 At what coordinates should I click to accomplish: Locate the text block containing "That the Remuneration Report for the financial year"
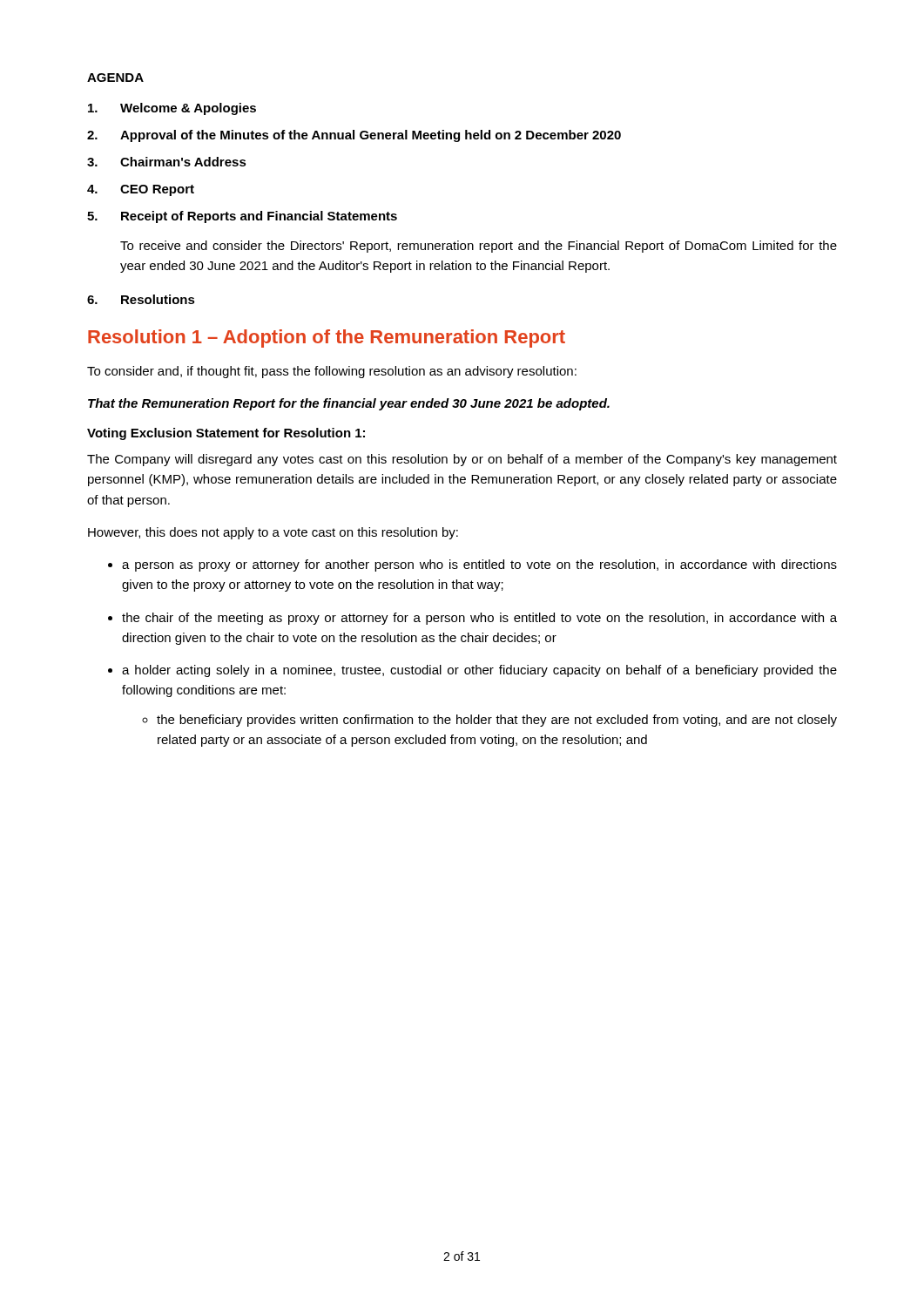coord(349,403)
